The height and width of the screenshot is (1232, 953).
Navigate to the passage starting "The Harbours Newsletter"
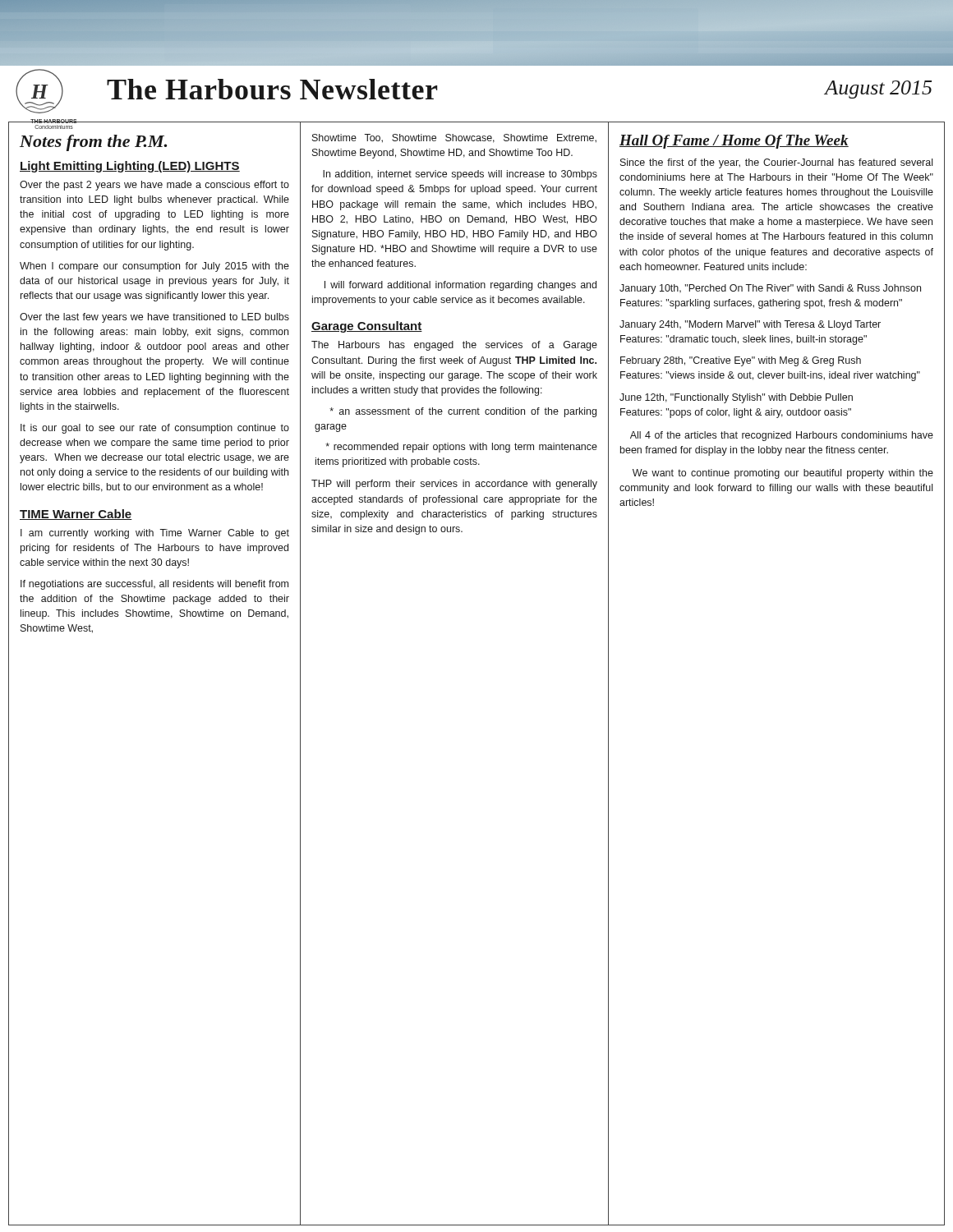tap(273, 90)
